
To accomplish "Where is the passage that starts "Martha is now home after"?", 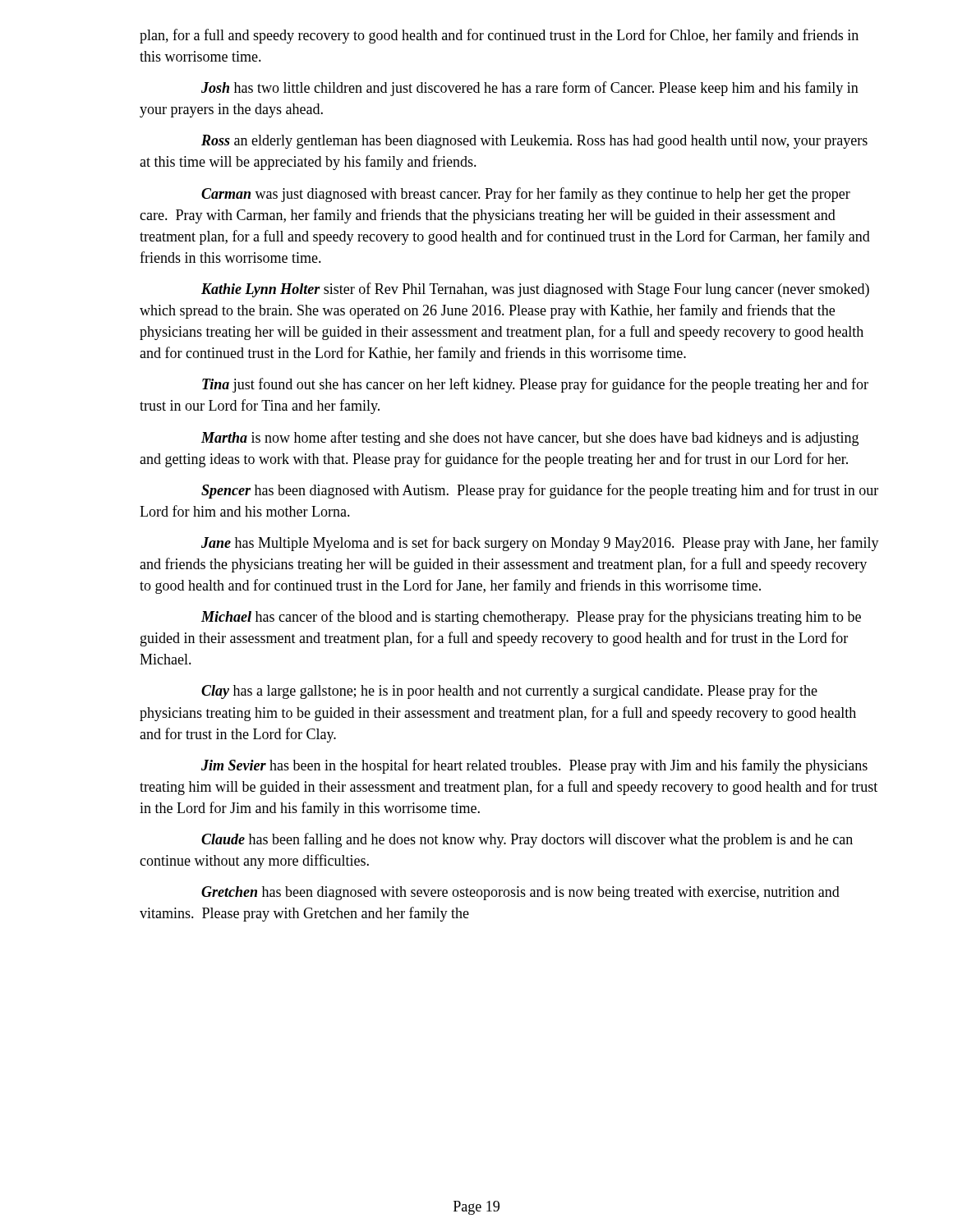I will (x=475, y=448).
